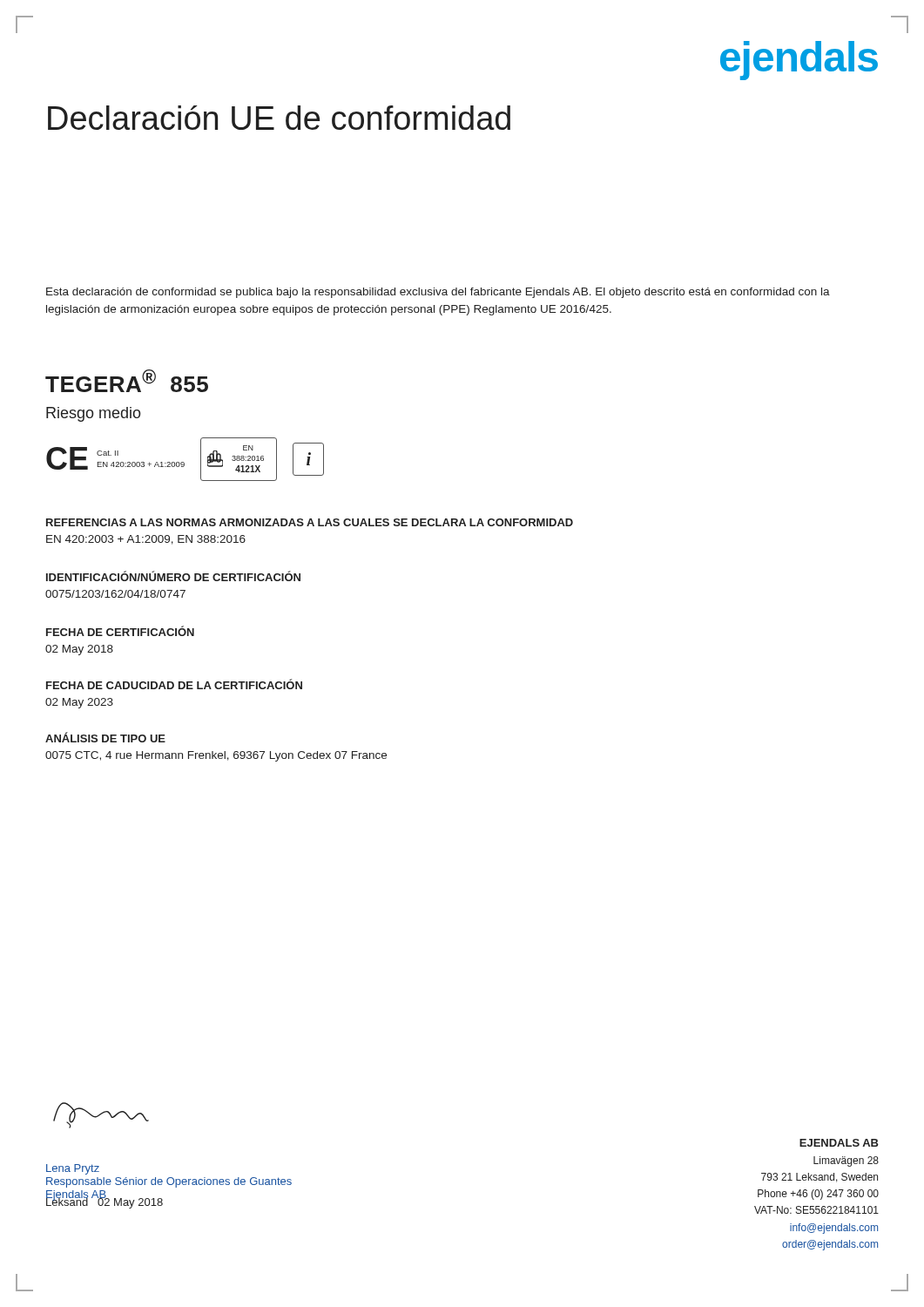Click on the text block with the text "Esta declaración de"
The height and width of the screenshot is (1307, 924).
pyautogui.click(x=437, y=300)
